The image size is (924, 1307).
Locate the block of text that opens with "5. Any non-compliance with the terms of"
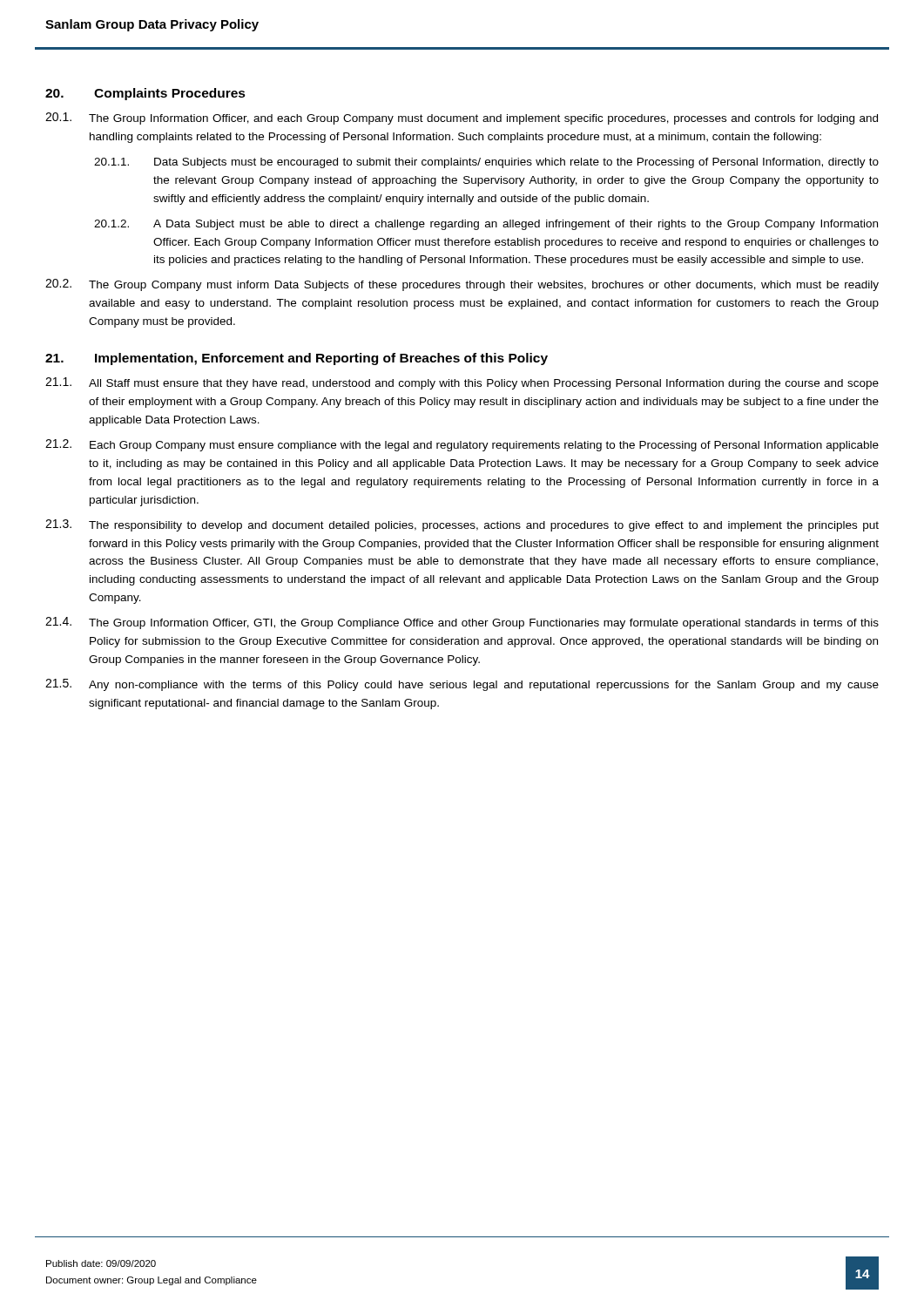click(x=462, y=694)
